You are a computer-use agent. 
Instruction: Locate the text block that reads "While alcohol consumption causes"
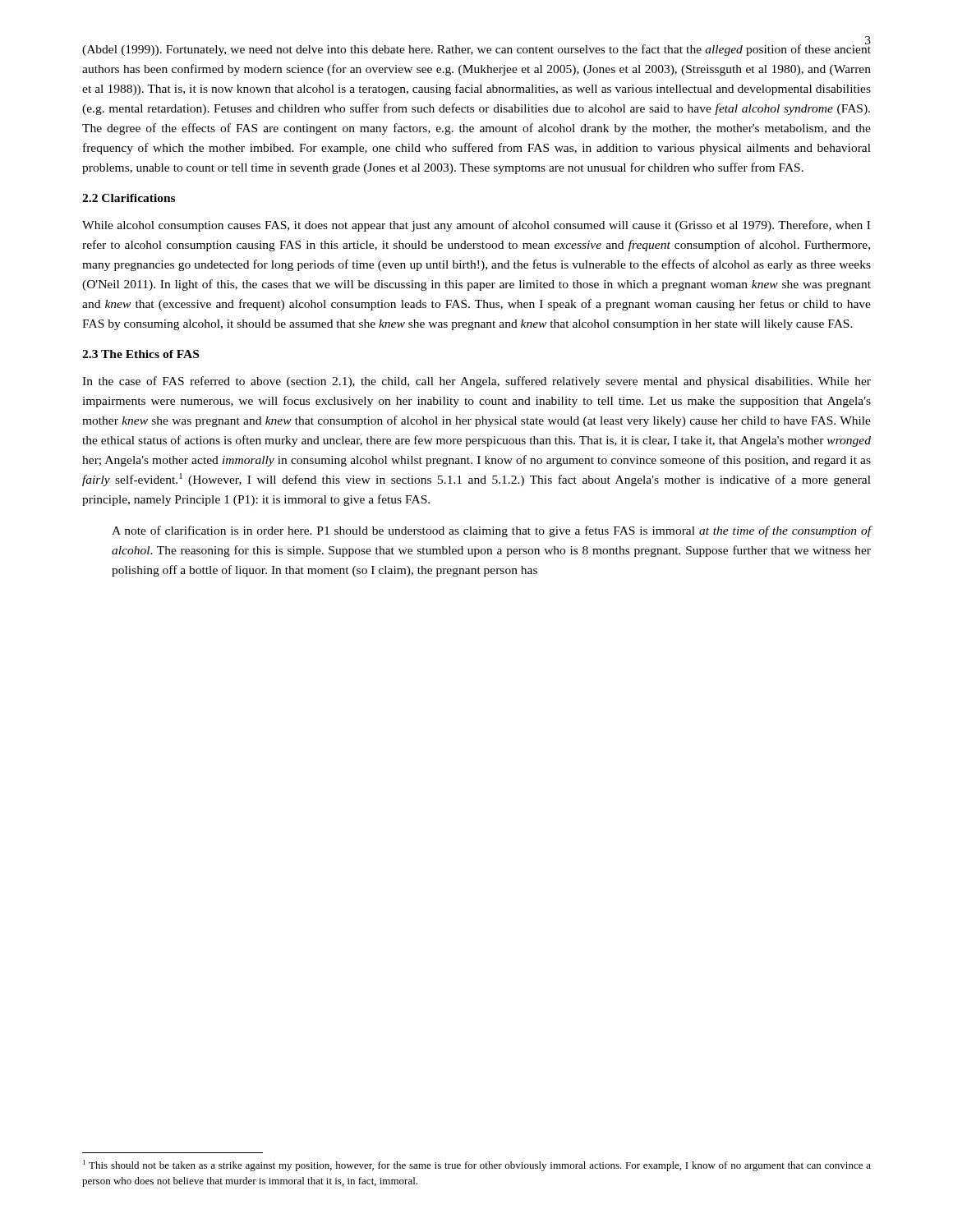coord(476,274)
